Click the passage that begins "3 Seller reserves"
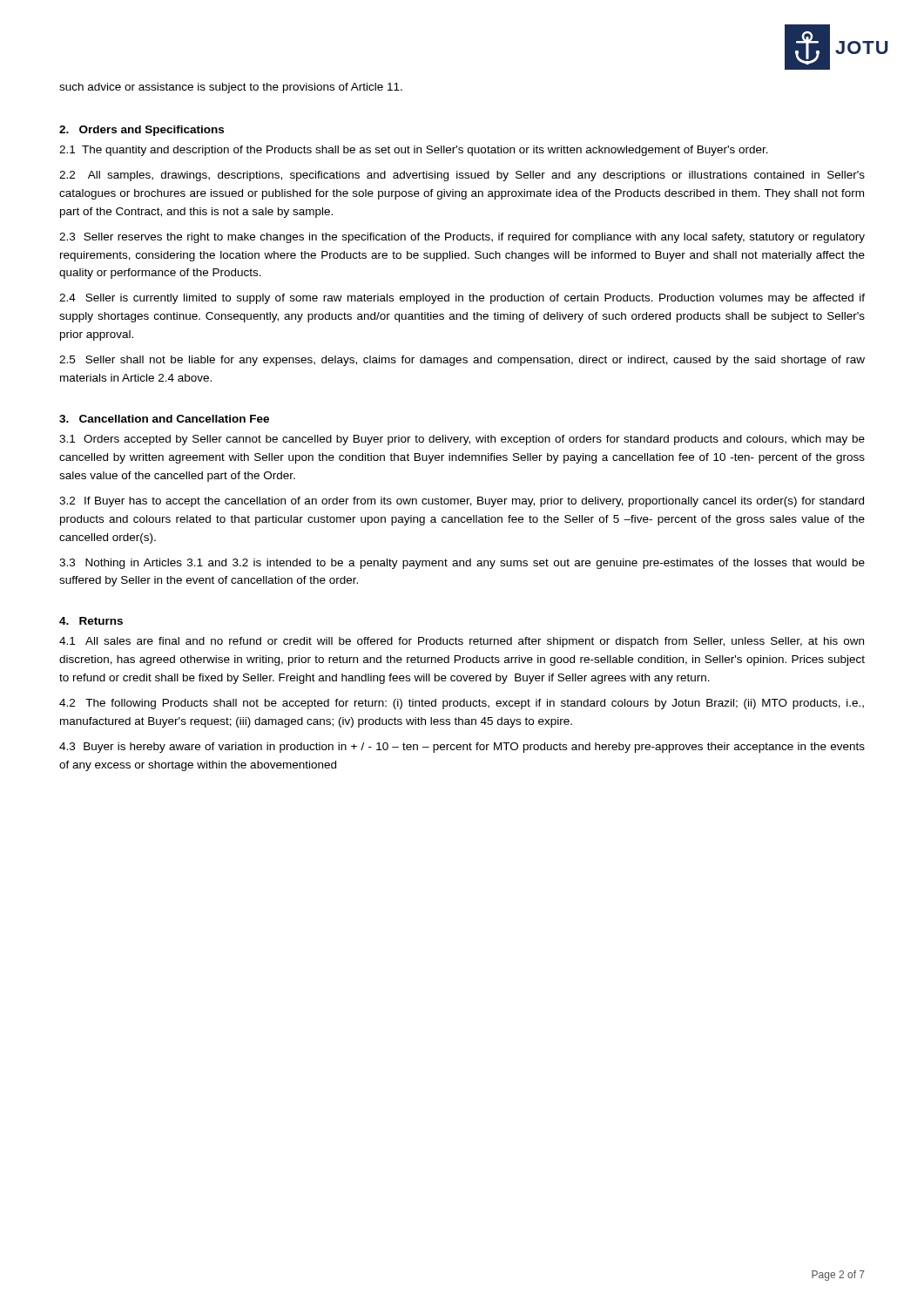 [x=462, y=254]
